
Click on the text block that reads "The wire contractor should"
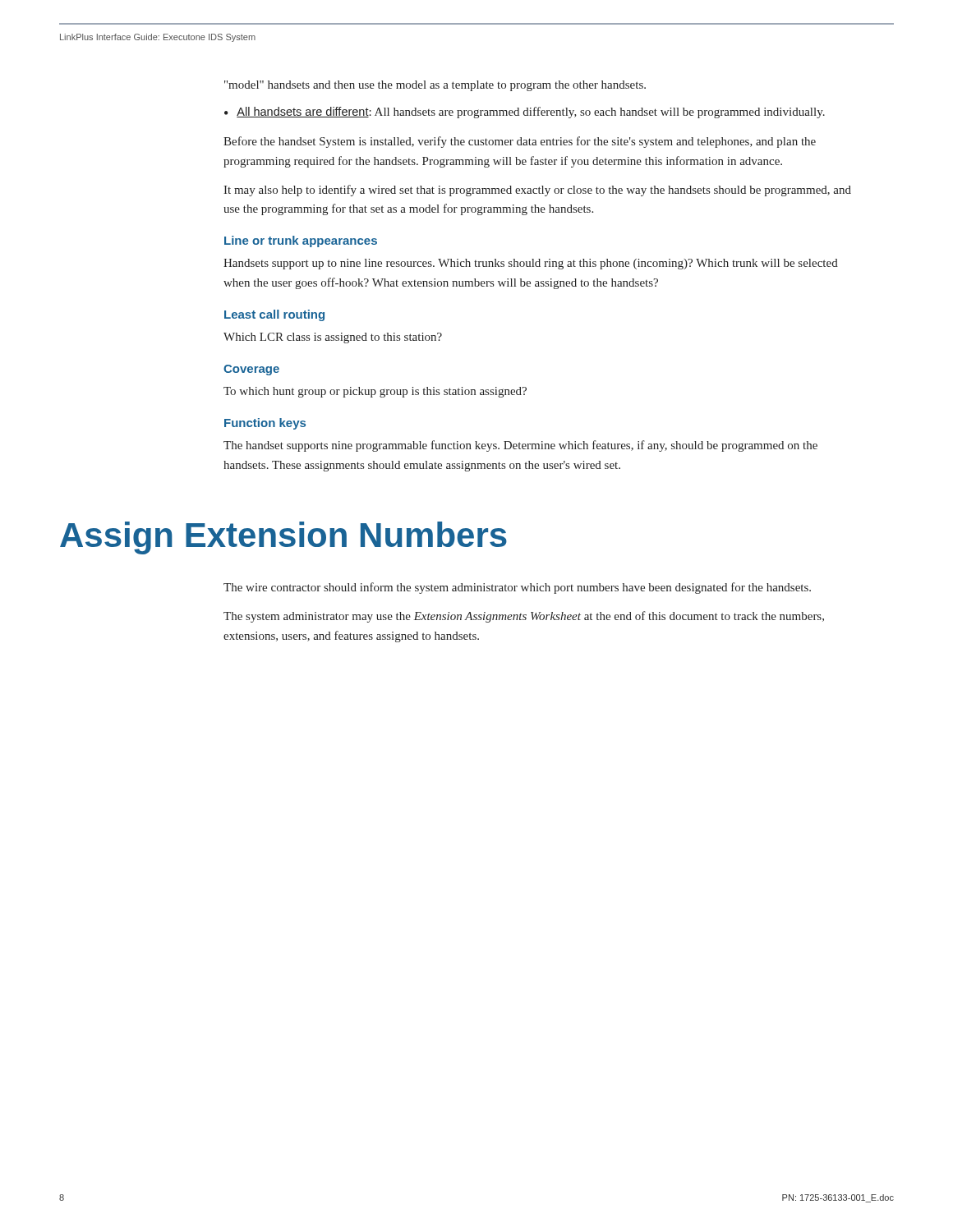point(518,587)
